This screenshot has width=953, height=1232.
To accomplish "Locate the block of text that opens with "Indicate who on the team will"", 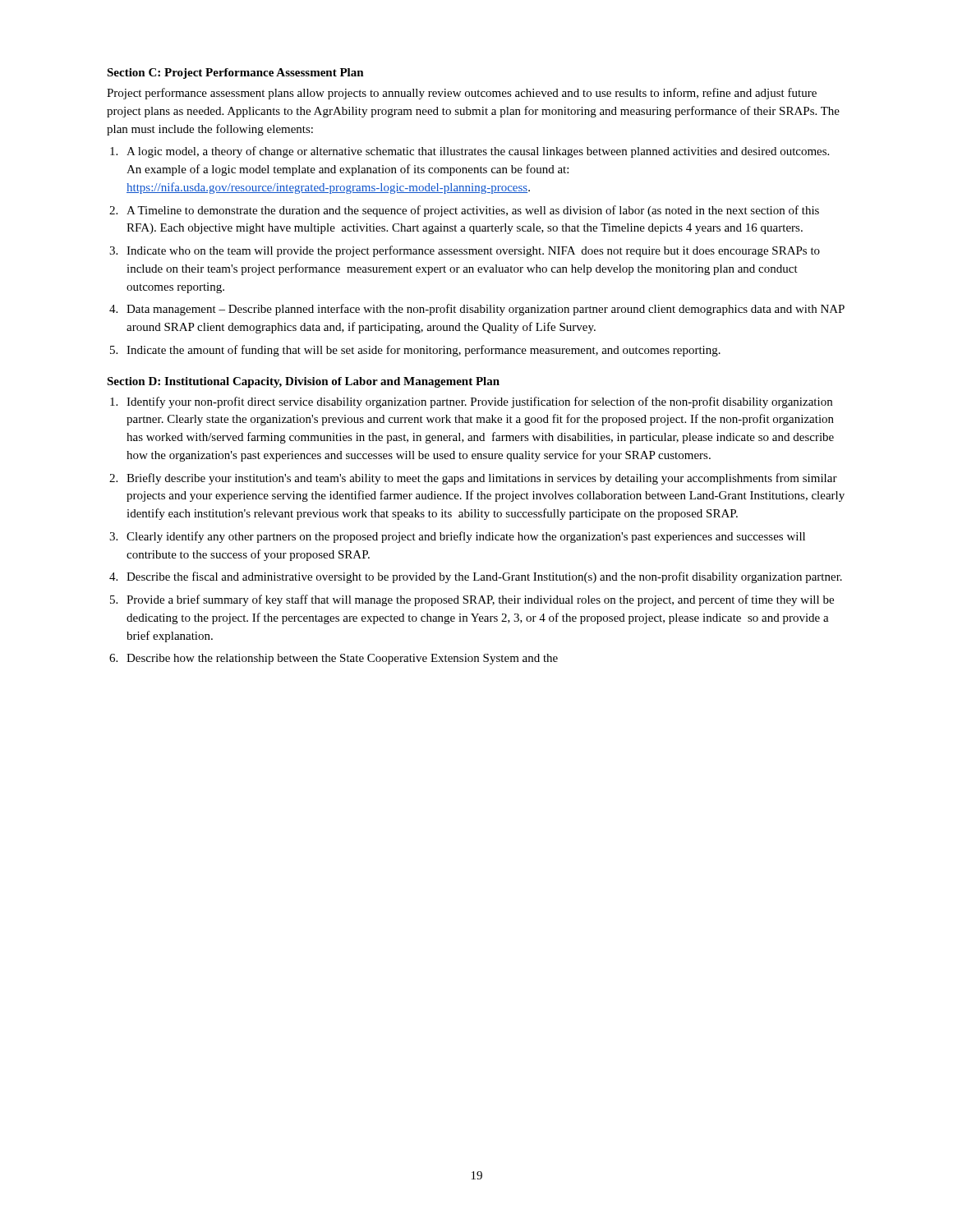I will (473, 268).
